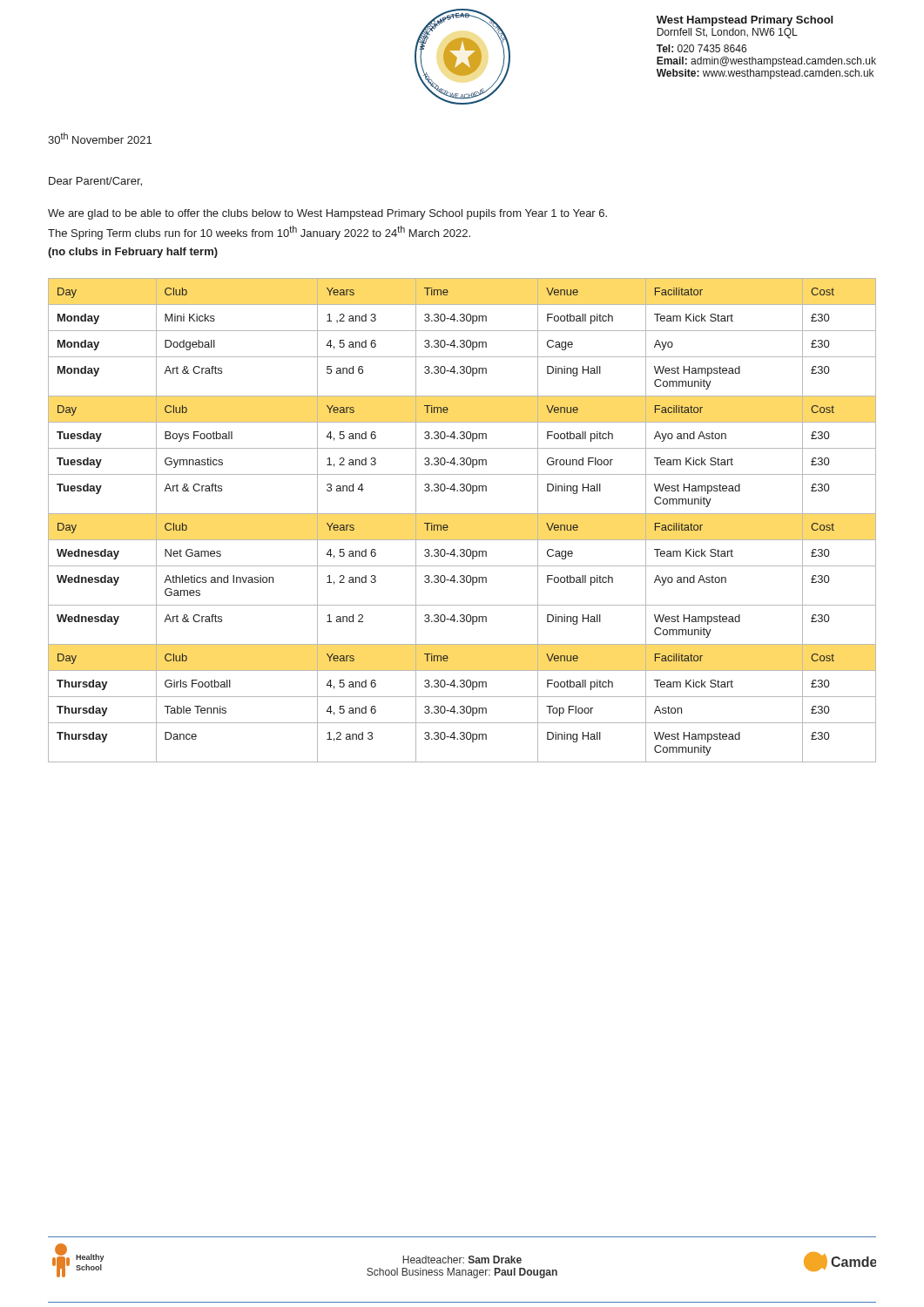Select the text containing "30th November 2021"
Screen dimensions: 1307x924
[100, 139]
